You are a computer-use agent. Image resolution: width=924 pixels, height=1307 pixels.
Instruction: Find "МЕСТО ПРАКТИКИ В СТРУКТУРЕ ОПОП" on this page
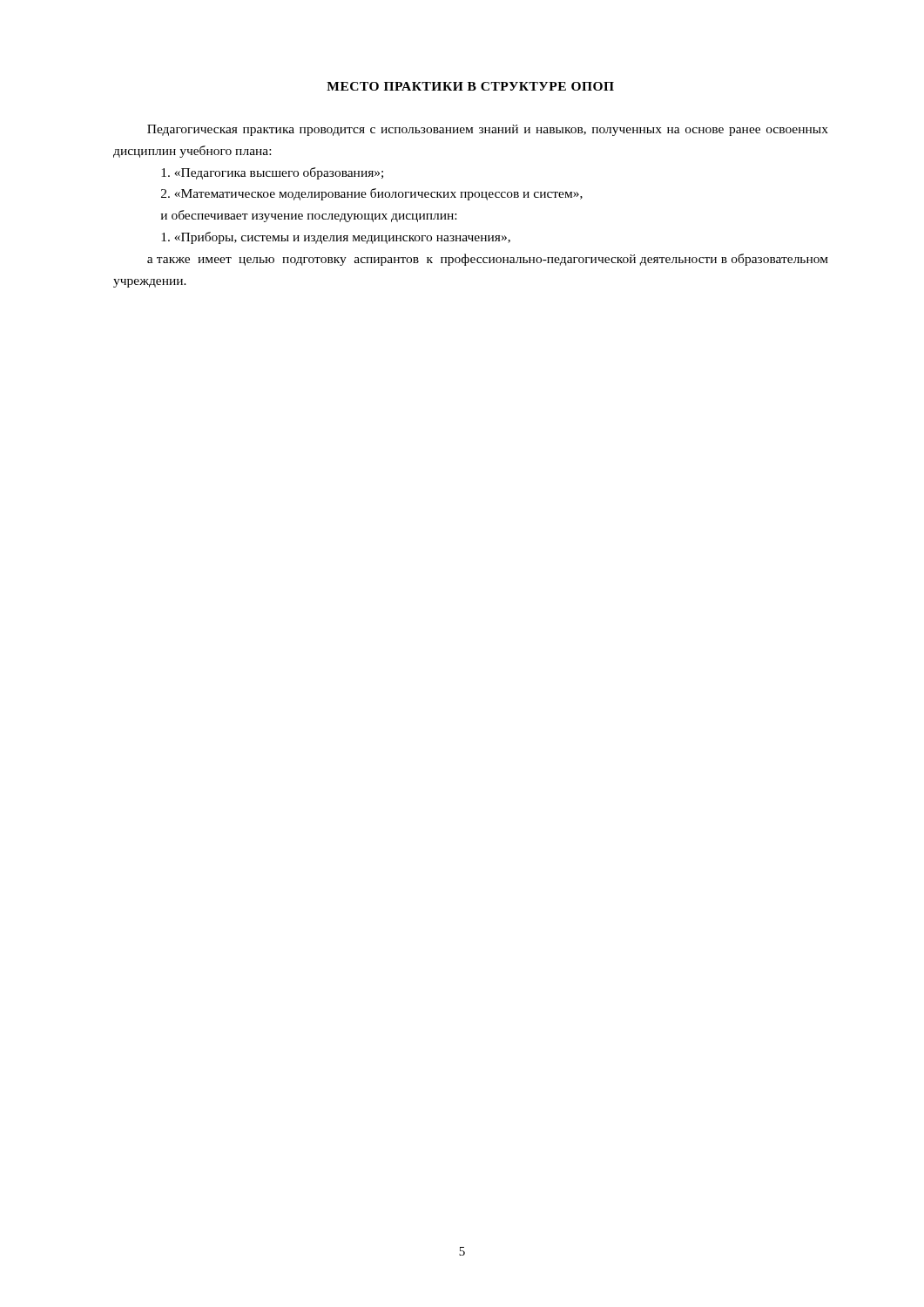point(471,86)
